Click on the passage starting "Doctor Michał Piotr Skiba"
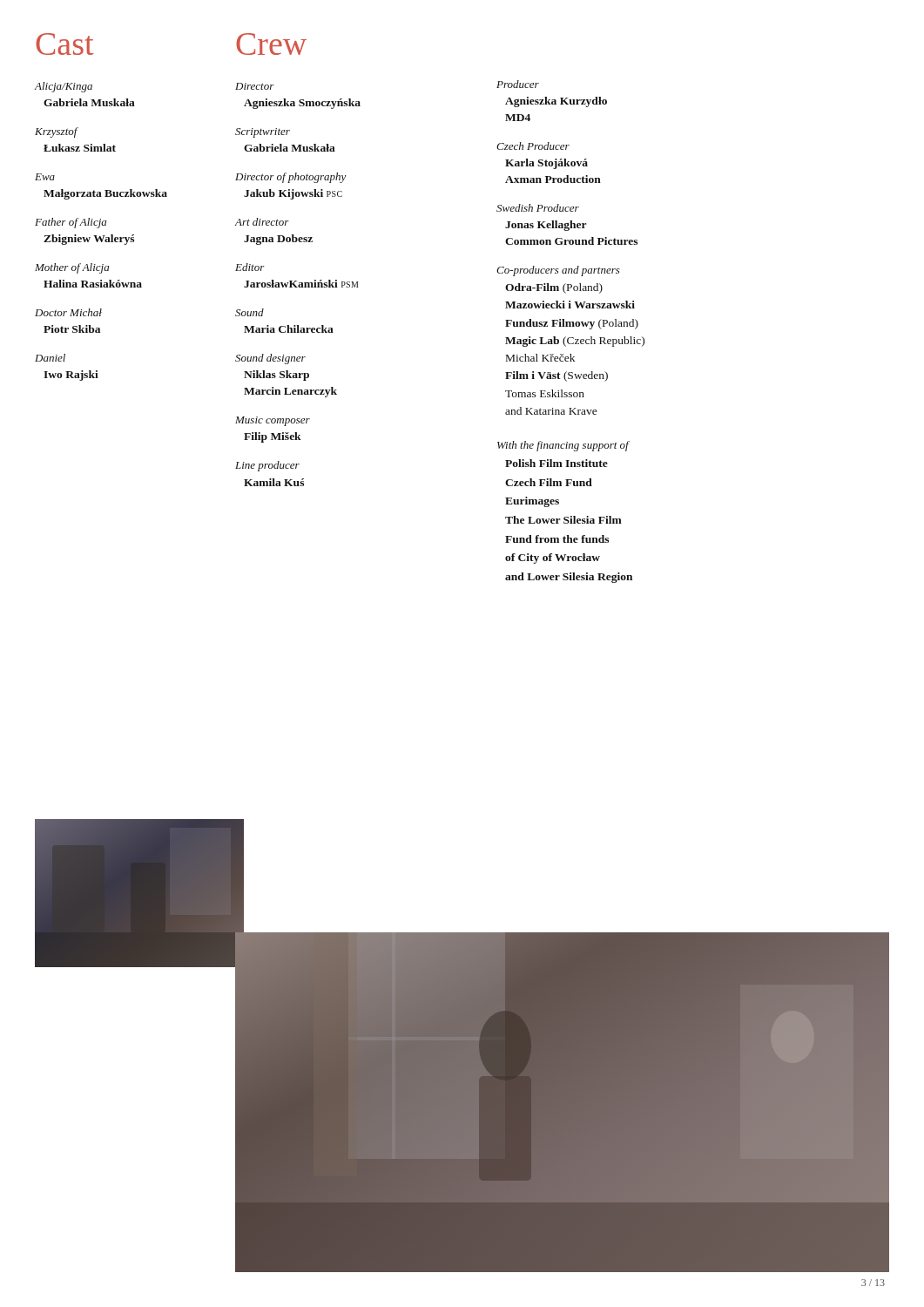 68,312
